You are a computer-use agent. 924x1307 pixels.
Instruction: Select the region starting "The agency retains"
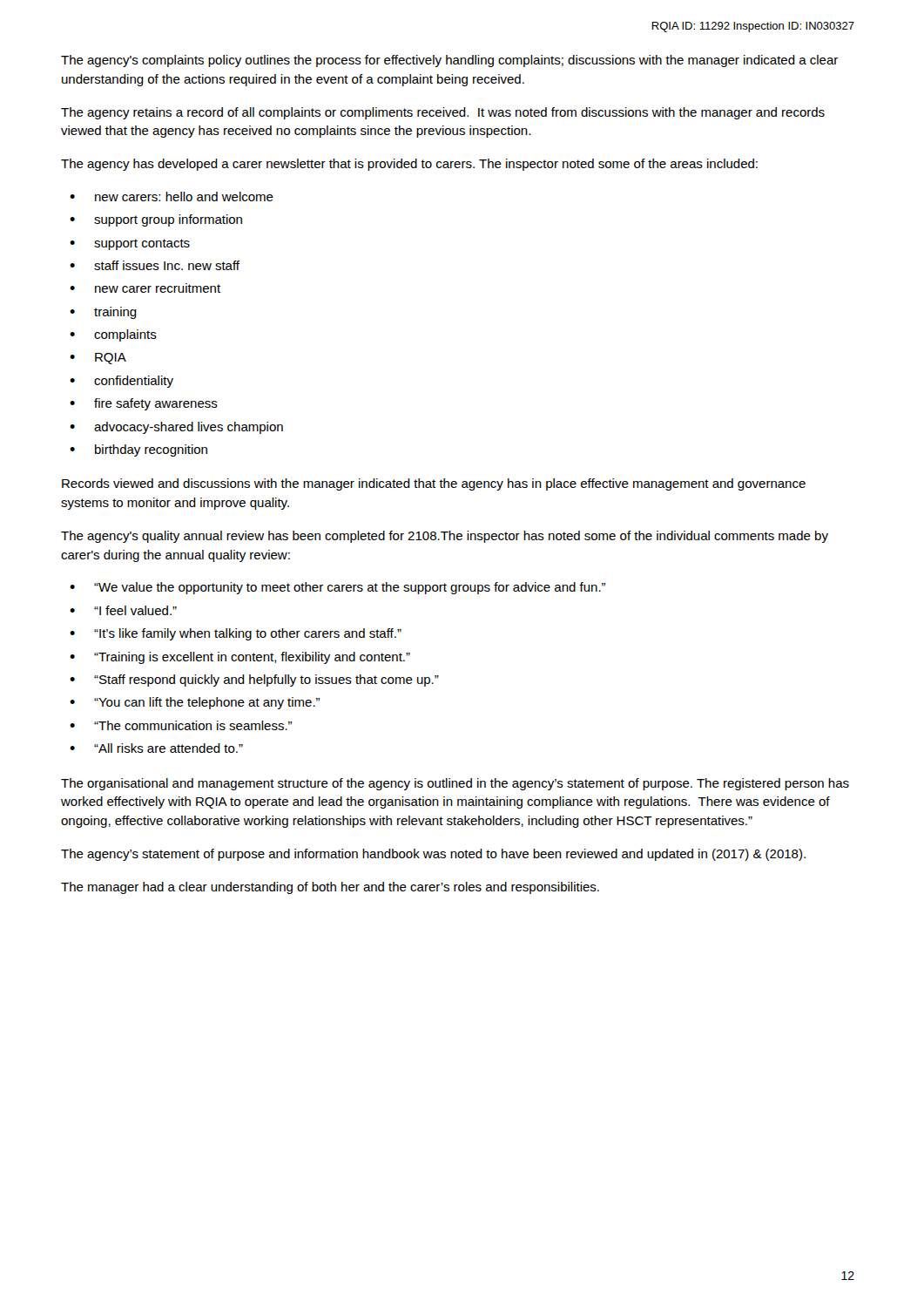point(443,121)
